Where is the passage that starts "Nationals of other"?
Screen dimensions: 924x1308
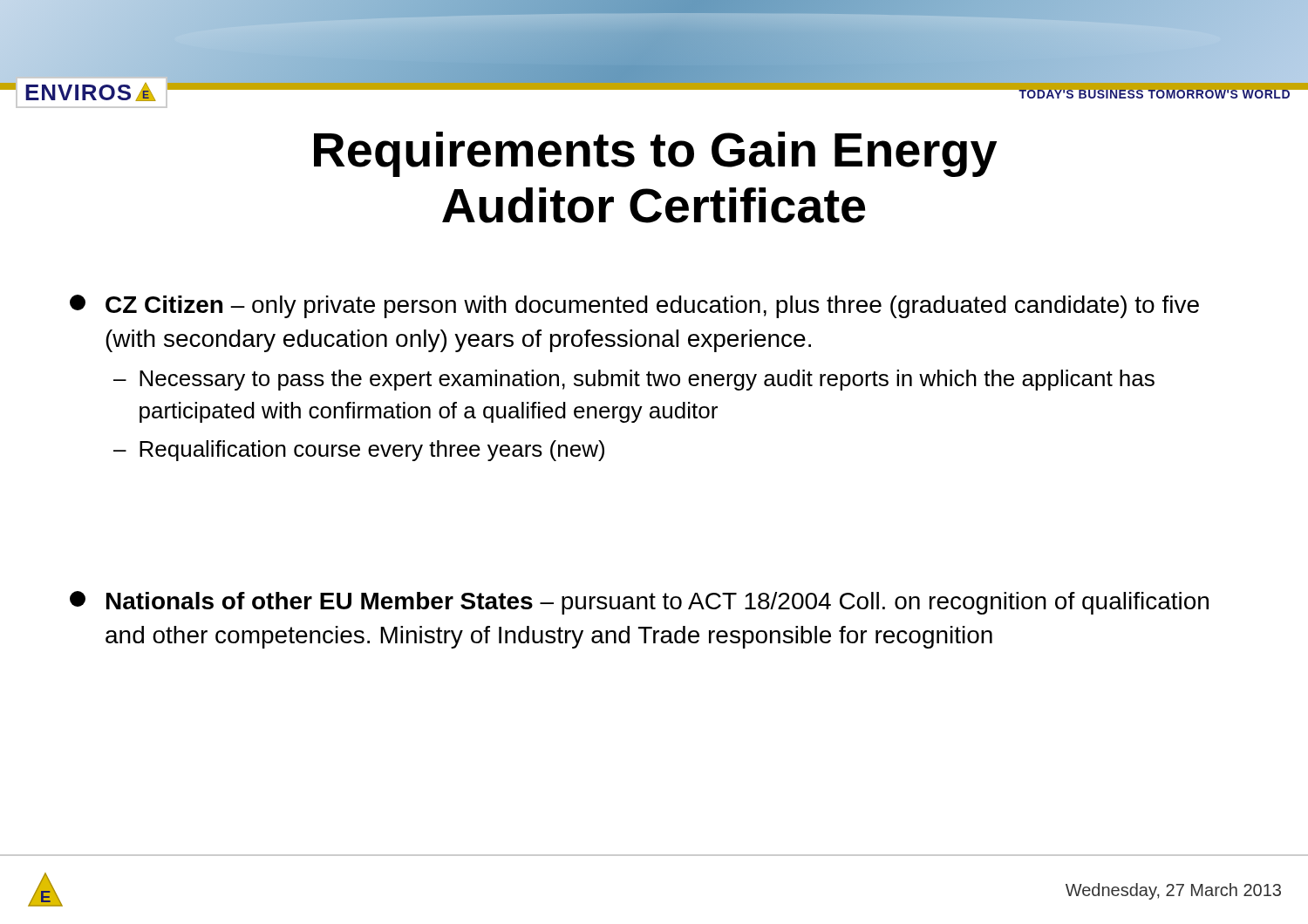654,618
